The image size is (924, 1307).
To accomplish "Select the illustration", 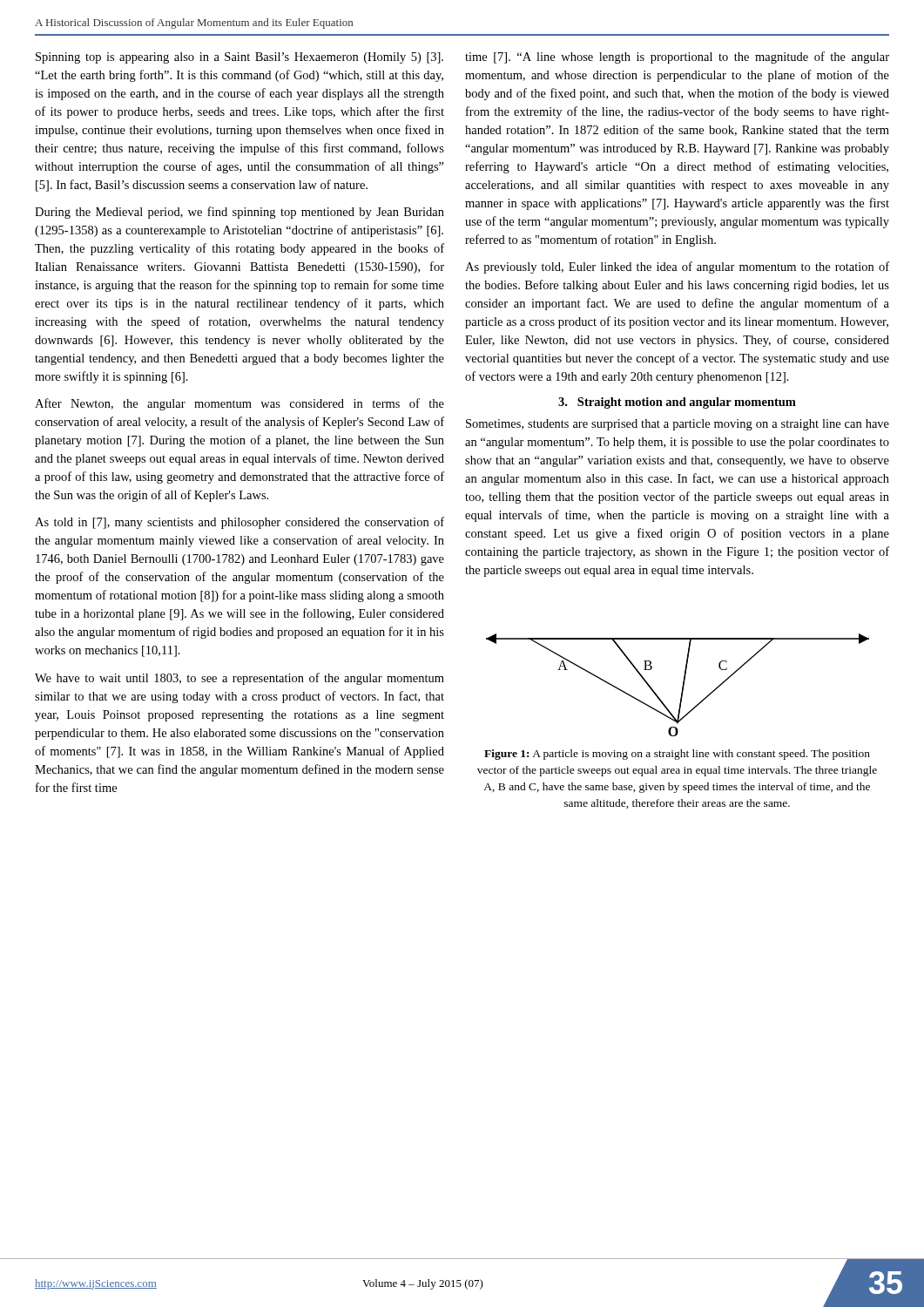I will coord(677,667).
